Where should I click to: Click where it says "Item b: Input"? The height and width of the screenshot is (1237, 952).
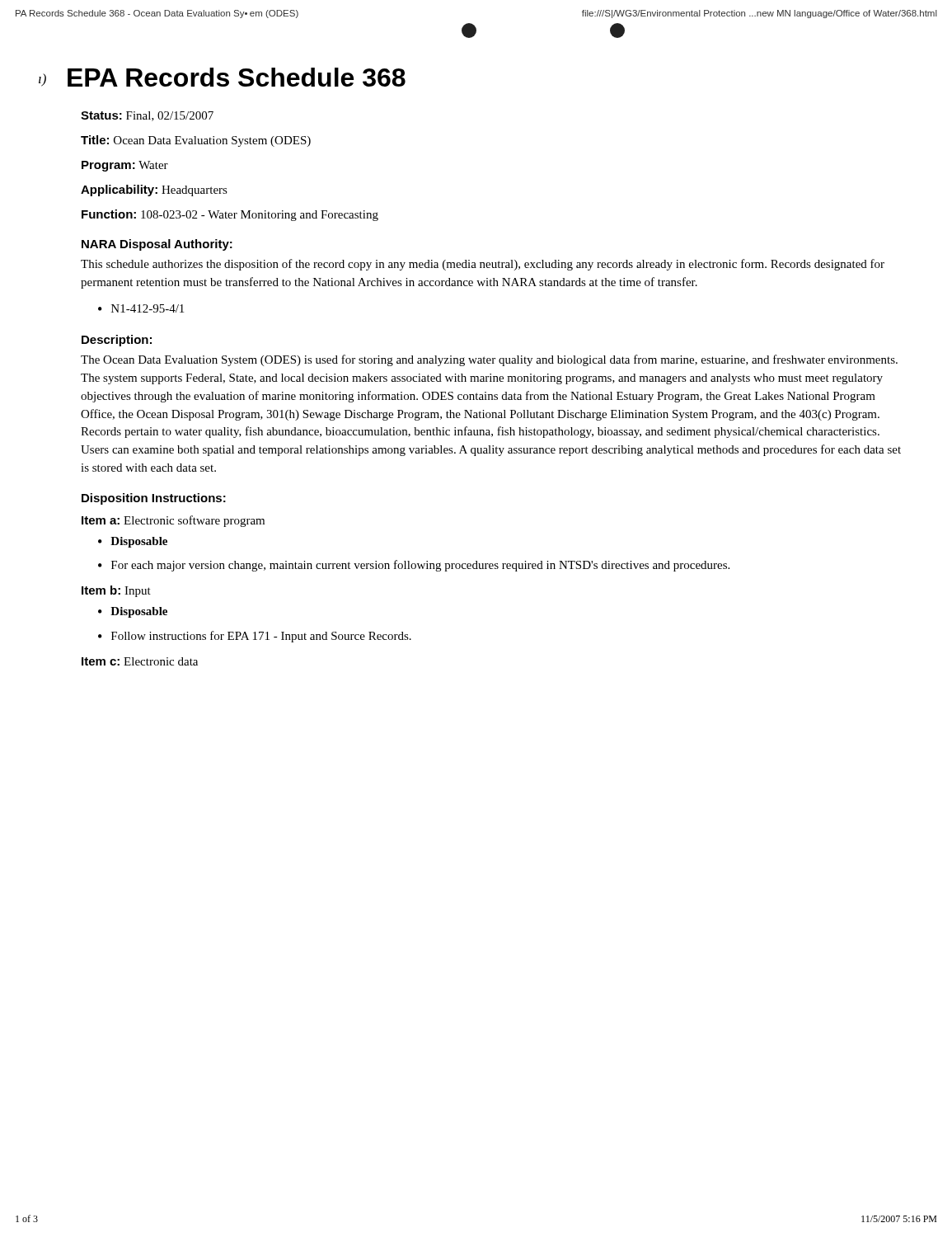click(116, 590)
